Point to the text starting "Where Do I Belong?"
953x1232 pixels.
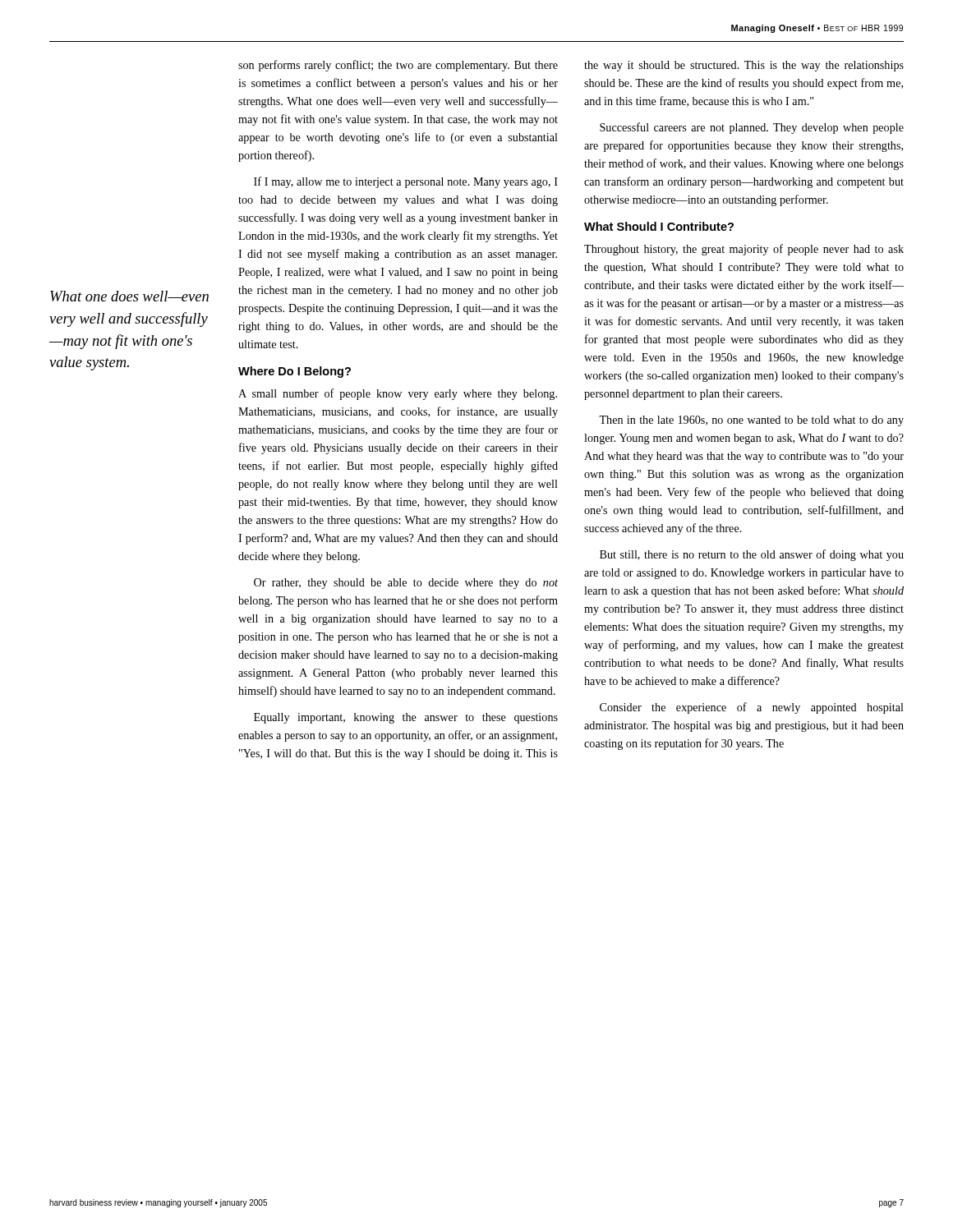(x=295, y=371)
